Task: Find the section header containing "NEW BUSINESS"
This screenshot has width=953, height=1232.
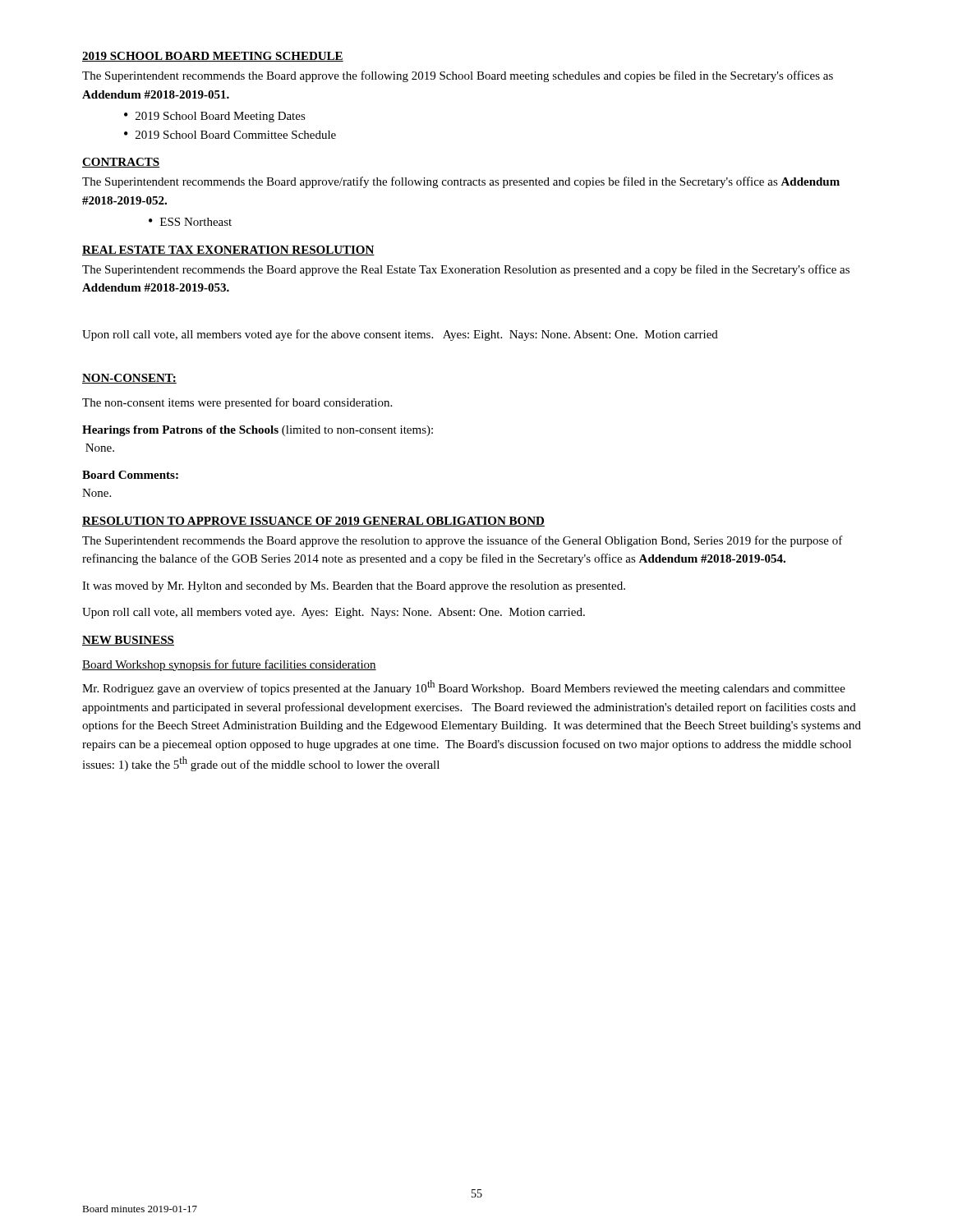Action: (x=128, y=639)
